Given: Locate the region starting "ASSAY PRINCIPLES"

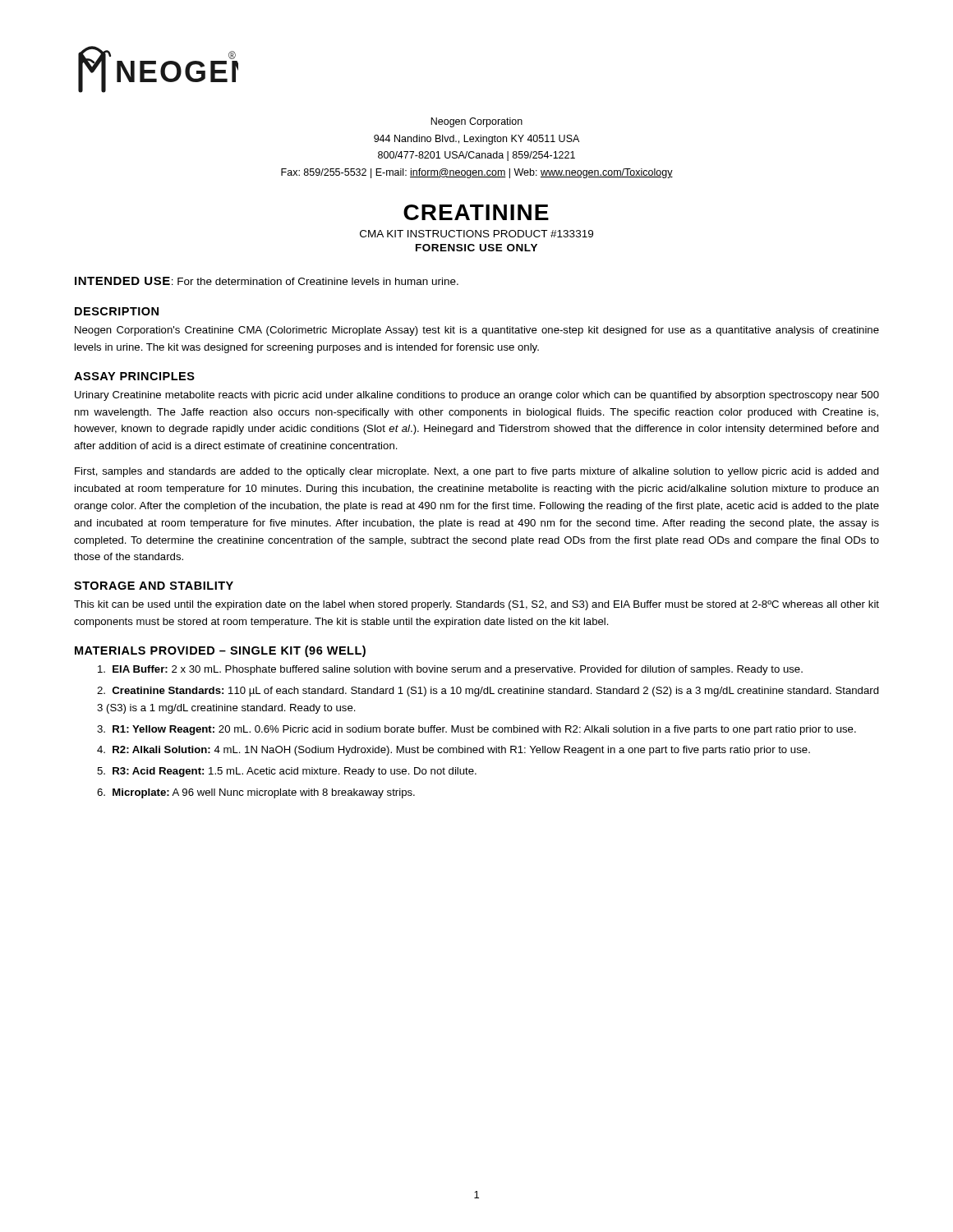Looking at the screenshot, I should click(135, 376).
